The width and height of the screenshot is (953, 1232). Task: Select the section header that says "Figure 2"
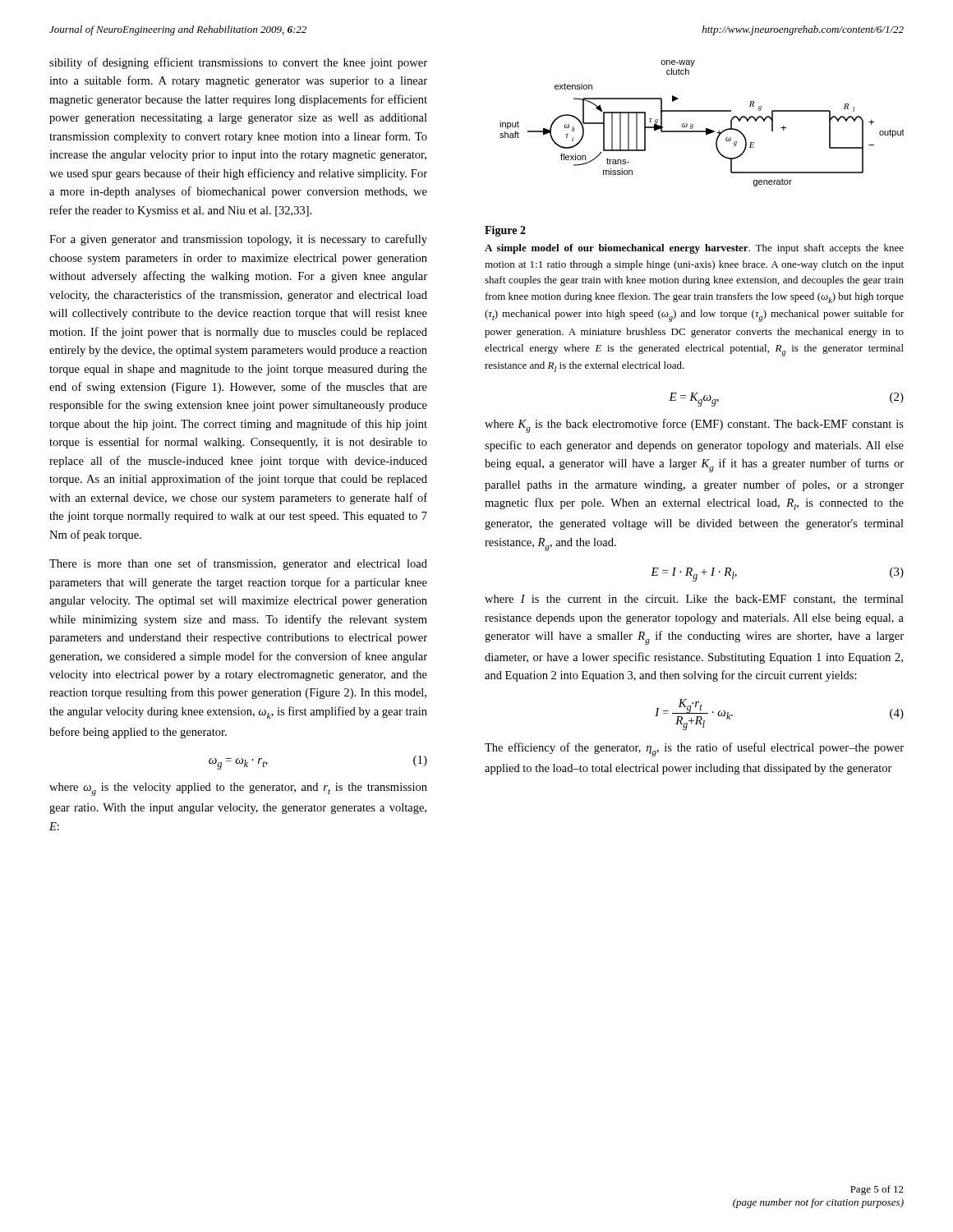tap(505, 230)
